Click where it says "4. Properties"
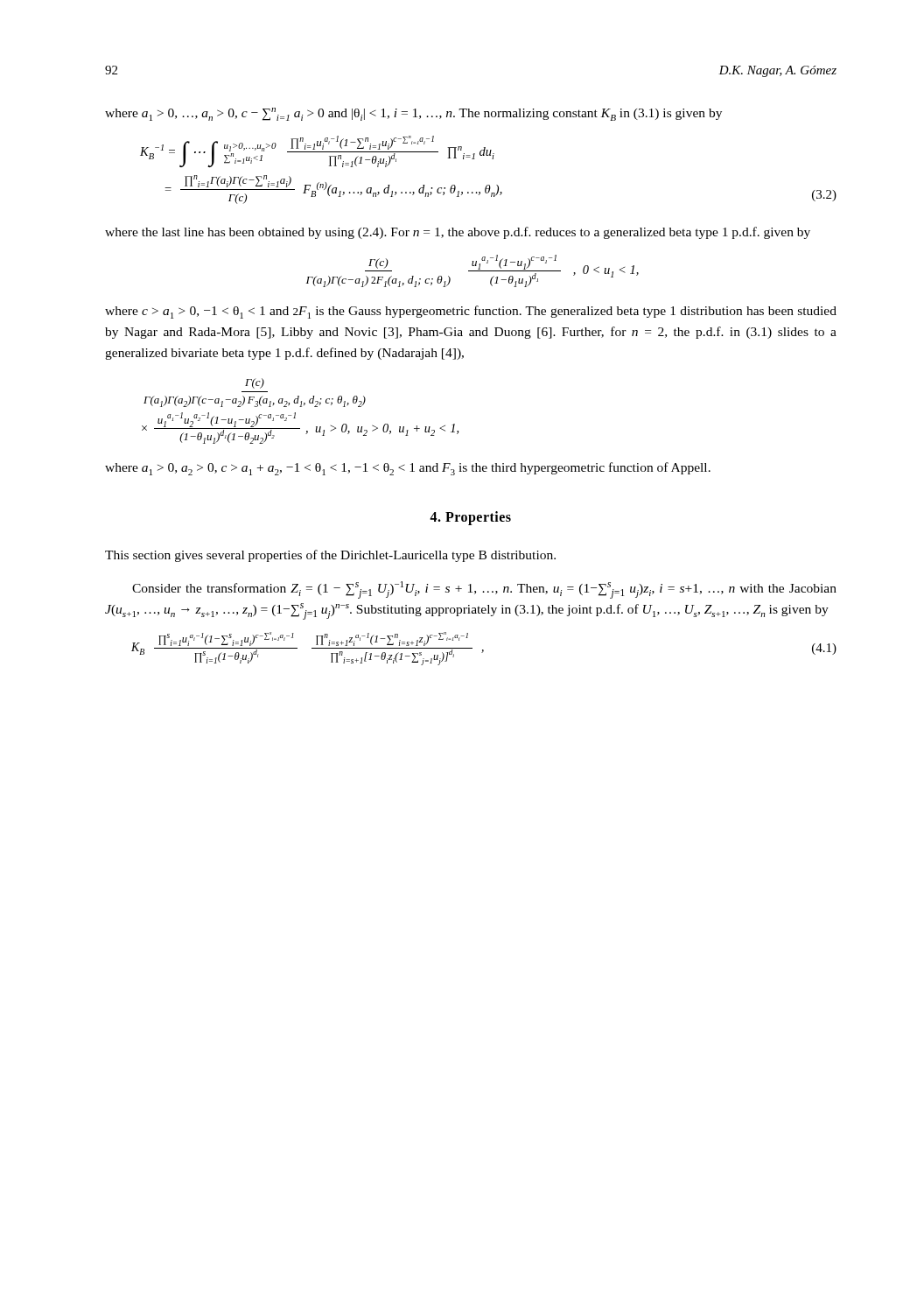The height and width of the screenshot is (1313, 924). tap(471, 517)
